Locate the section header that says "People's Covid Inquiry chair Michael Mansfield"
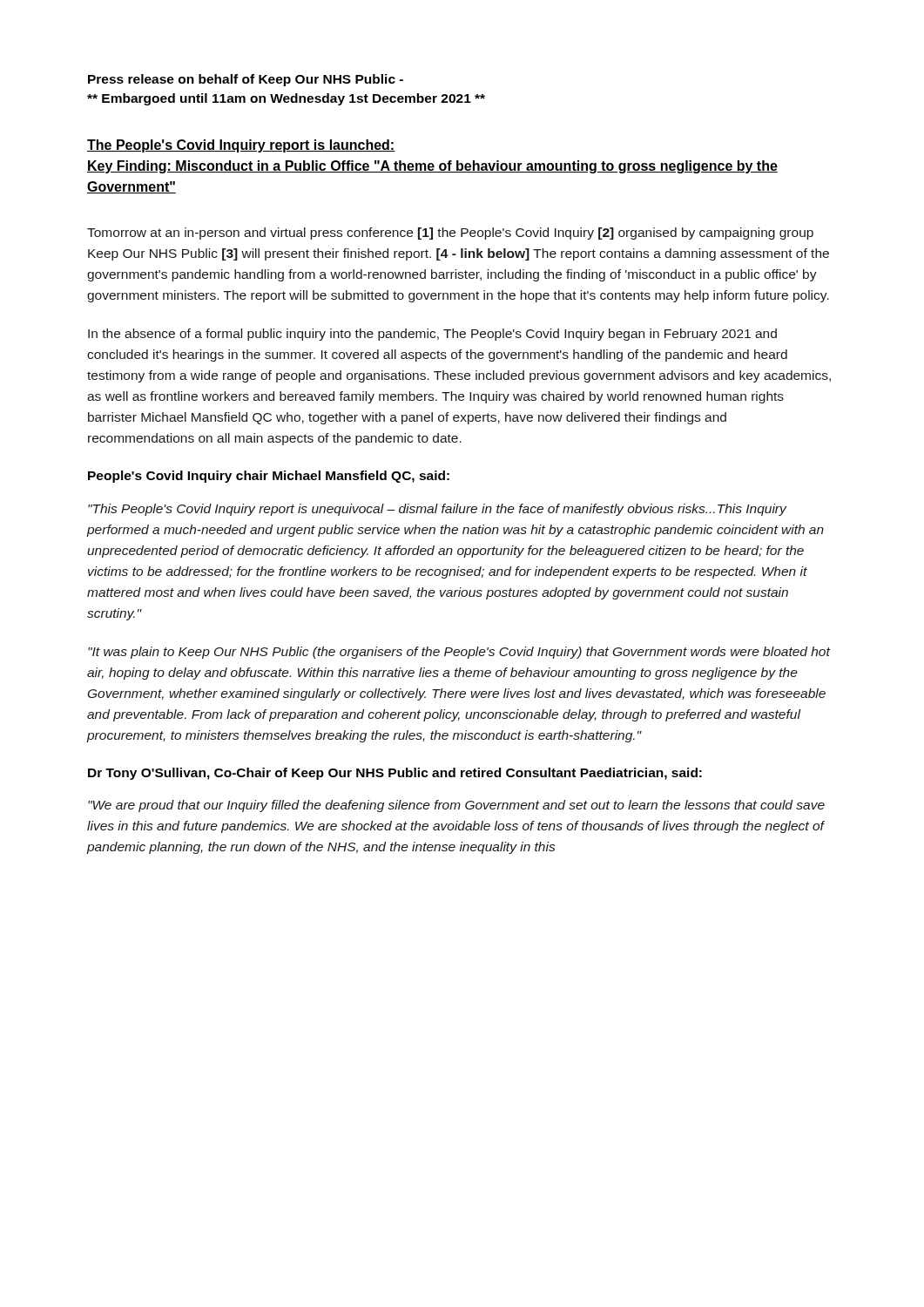 coord(269,475)
